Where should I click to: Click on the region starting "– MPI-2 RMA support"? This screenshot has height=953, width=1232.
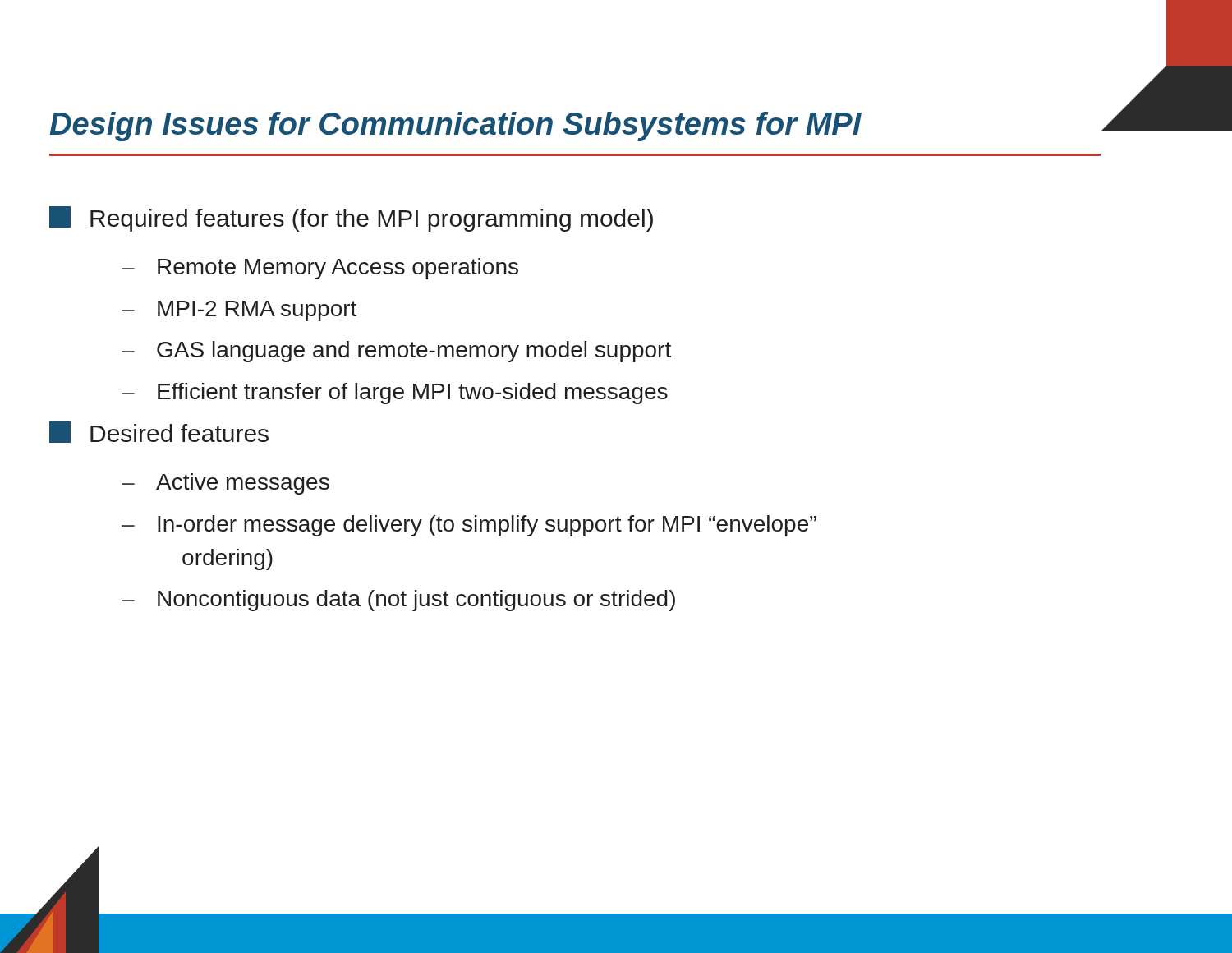pyautogui.click(x=239, y=309)
